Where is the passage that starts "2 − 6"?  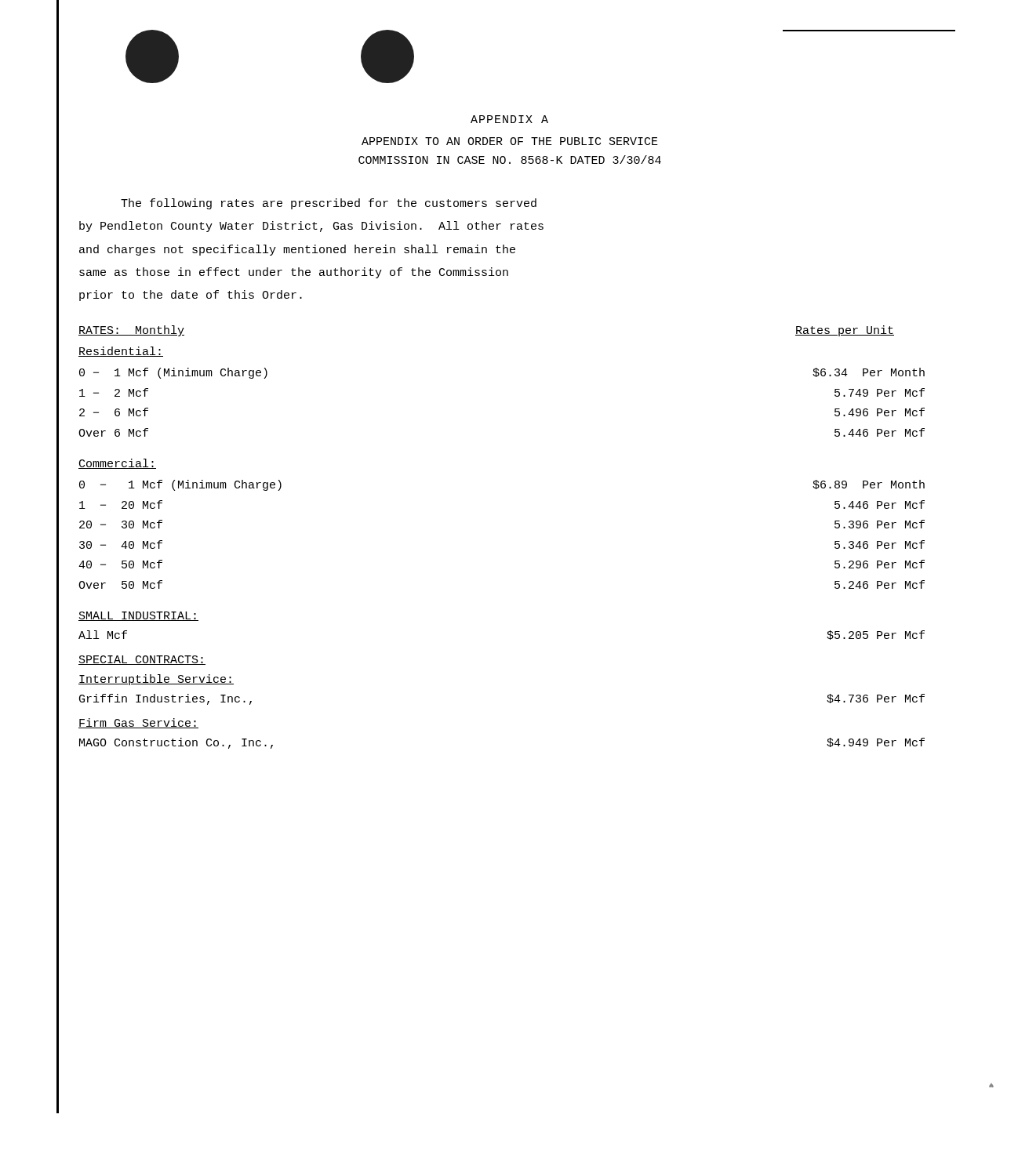(83, 412)
